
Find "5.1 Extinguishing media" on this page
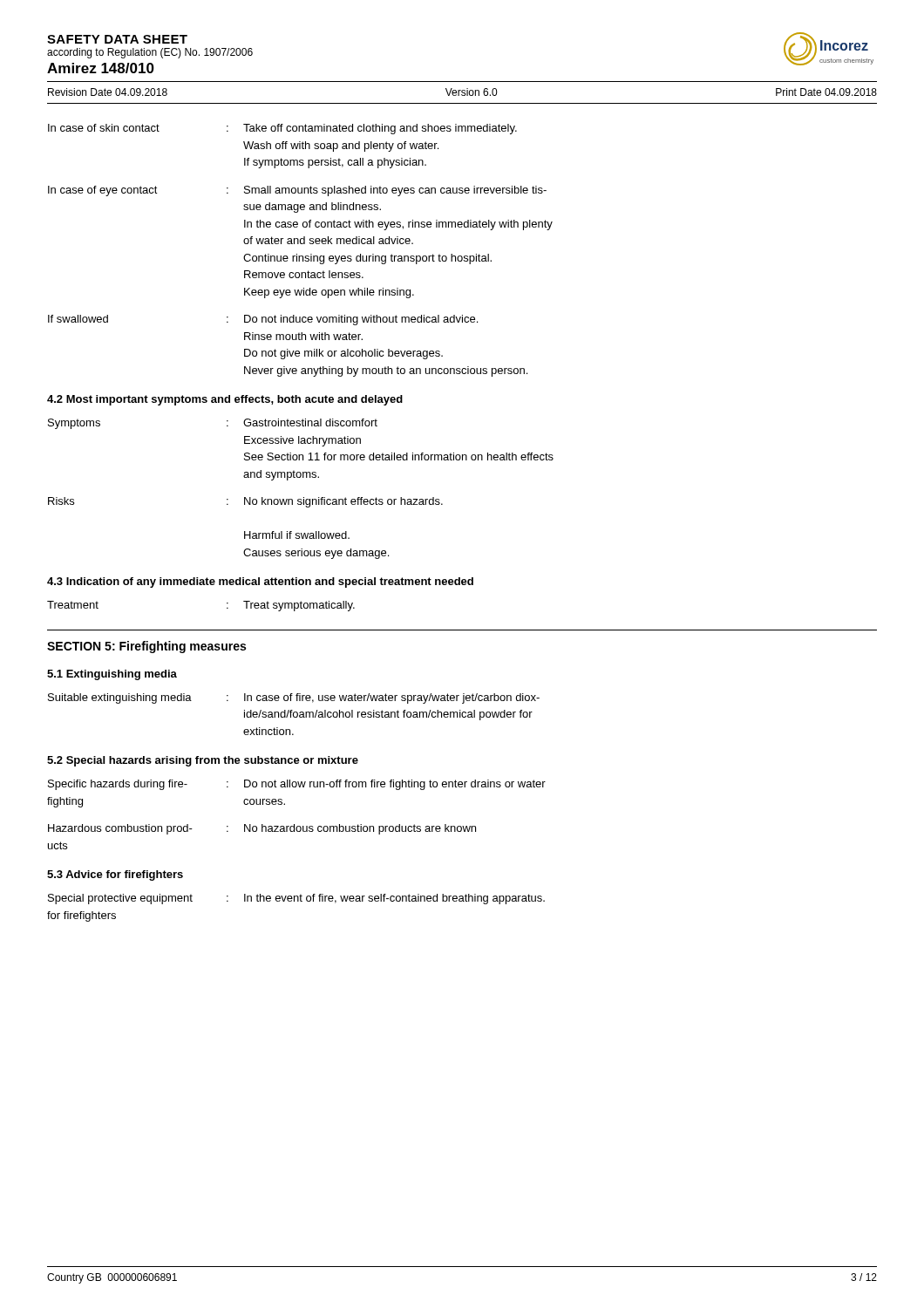(112, 673)
